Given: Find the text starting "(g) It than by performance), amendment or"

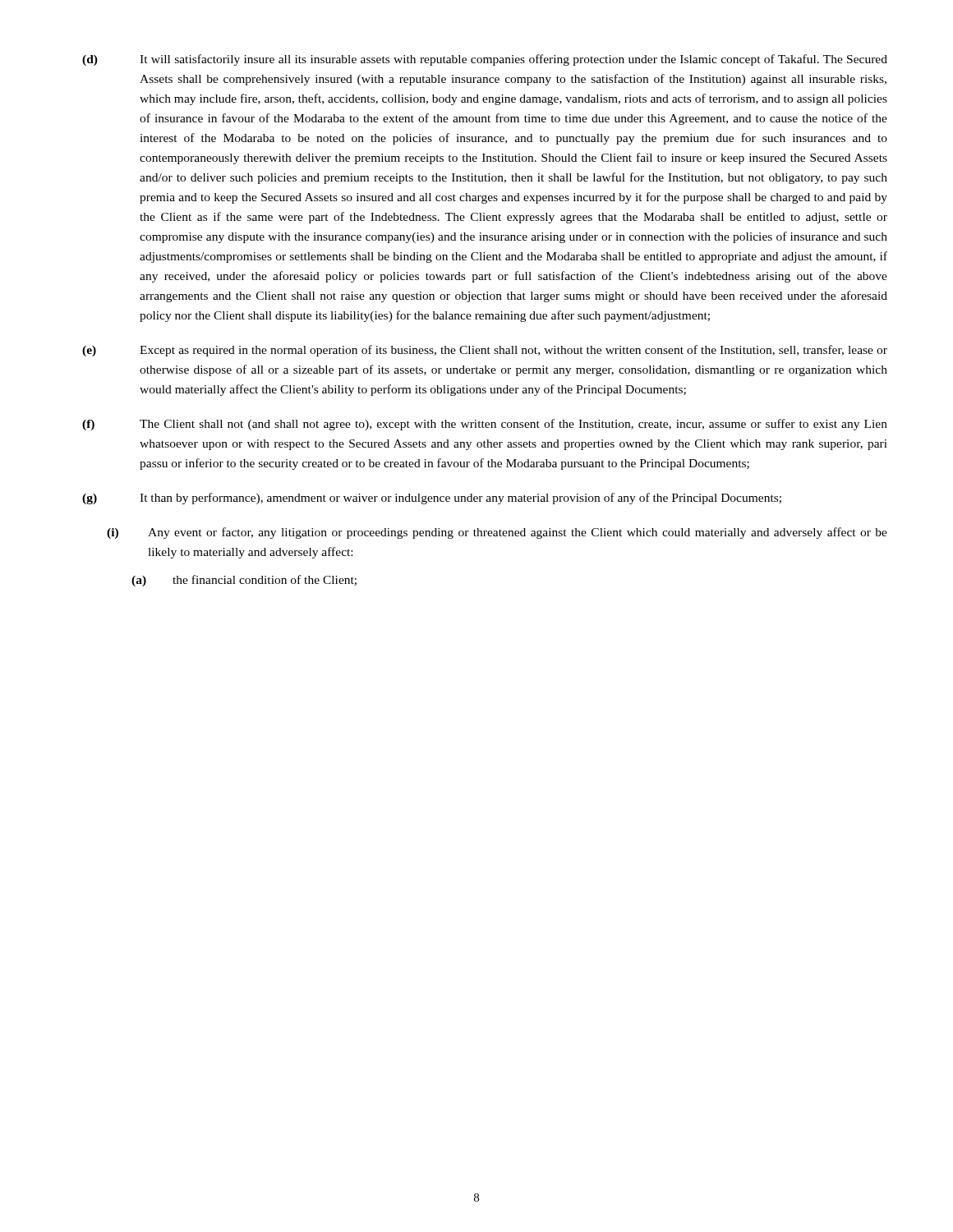Looking at the screenshot, I should click(485, 498).
